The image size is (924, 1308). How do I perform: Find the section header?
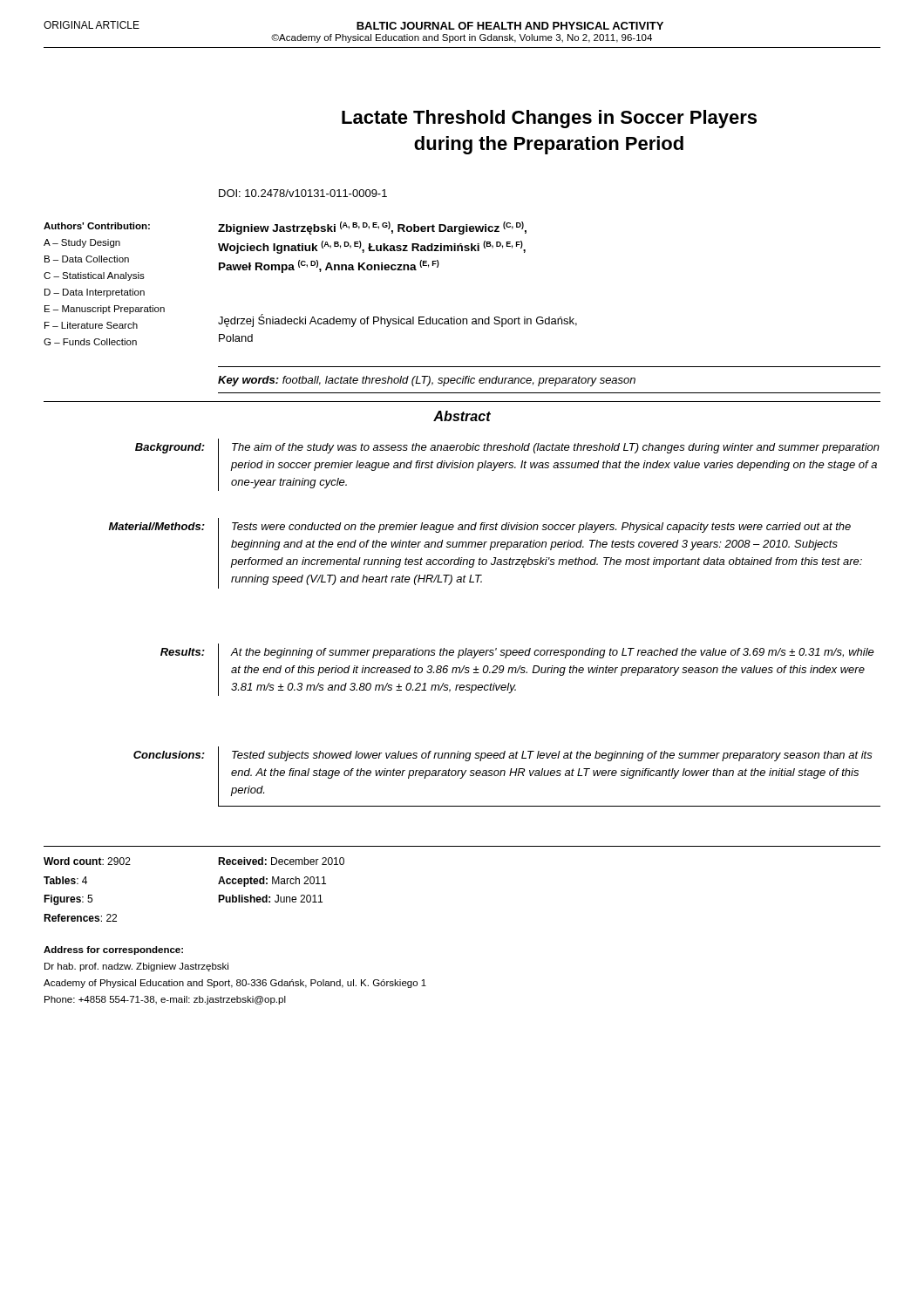(462, 416)
